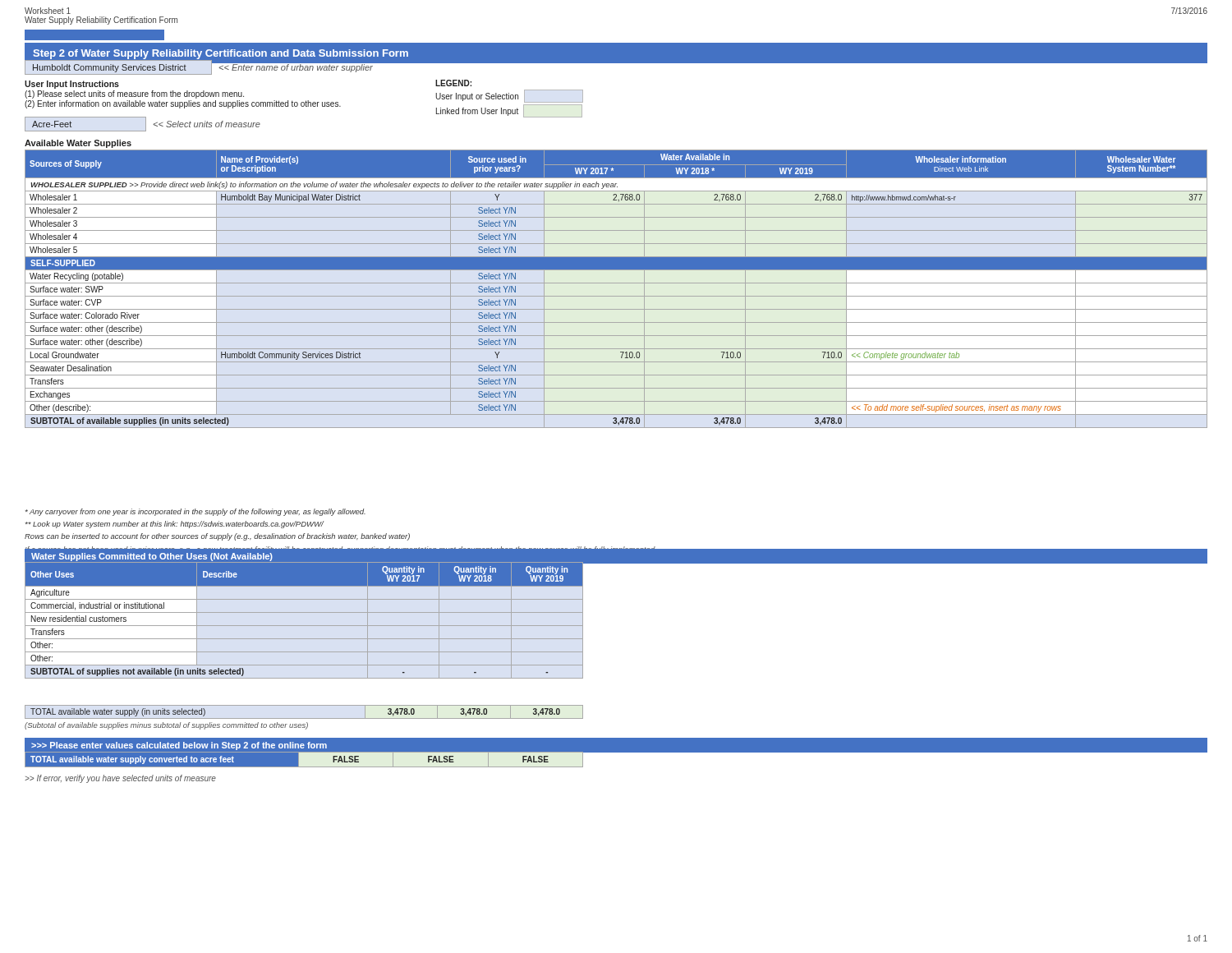Select the table that reads "Wholesaler 4"

[616, 289]
